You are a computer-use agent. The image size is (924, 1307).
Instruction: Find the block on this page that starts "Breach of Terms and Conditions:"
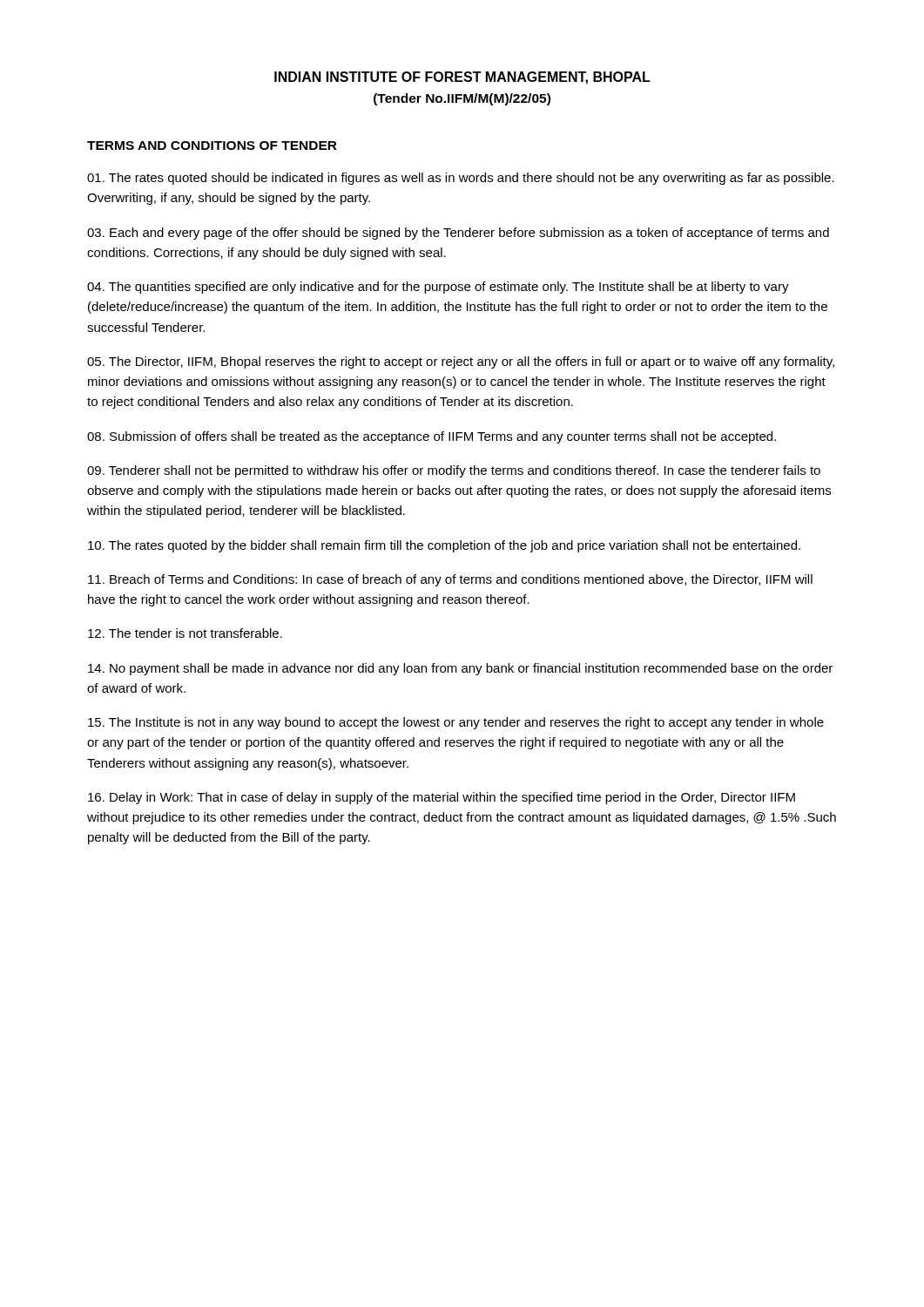pyautogui.click(x=450, y=589)
